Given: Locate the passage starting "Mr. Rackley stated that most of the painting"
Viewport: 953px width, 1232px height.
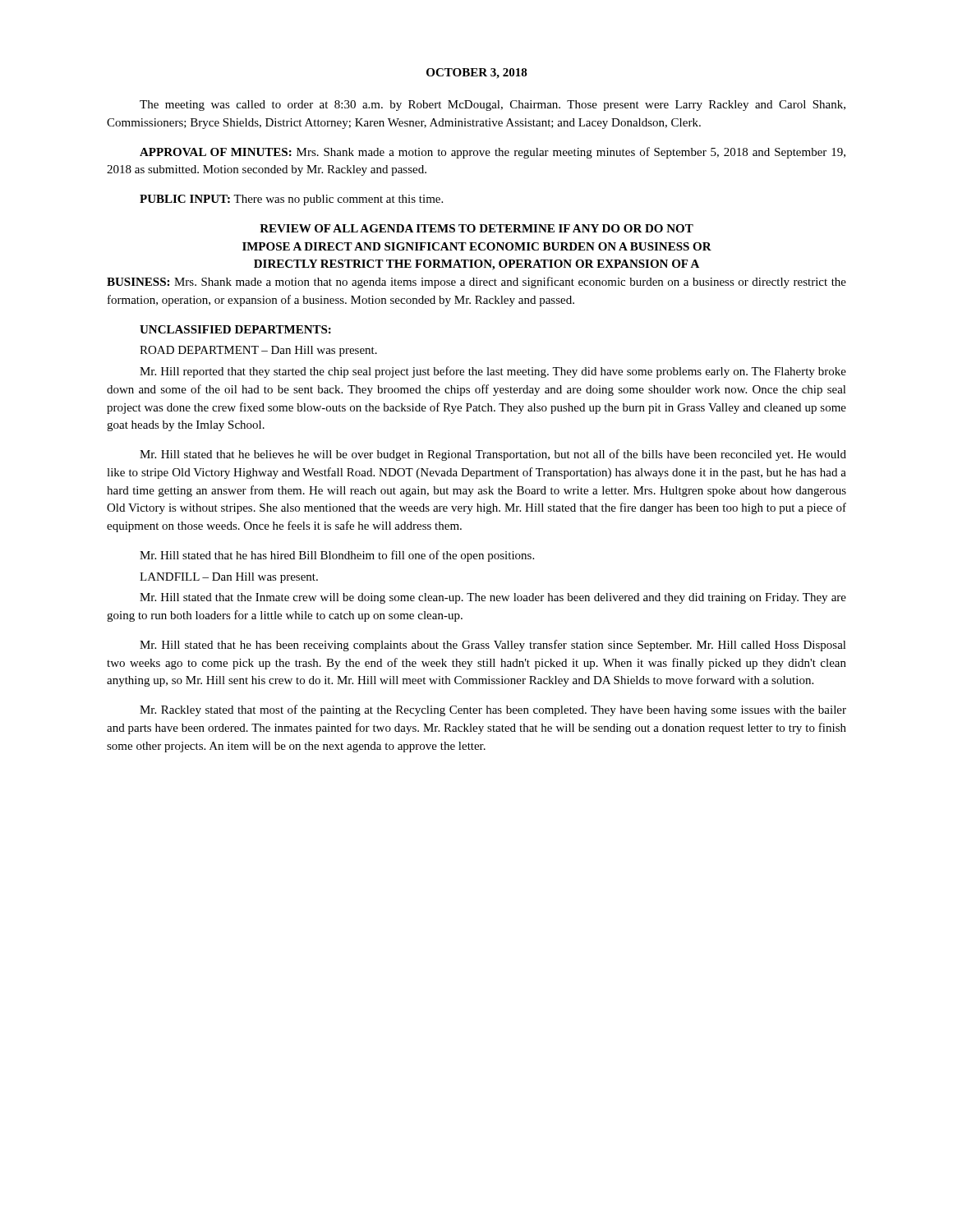Looking at the screenshot, I should click(476, 728).
